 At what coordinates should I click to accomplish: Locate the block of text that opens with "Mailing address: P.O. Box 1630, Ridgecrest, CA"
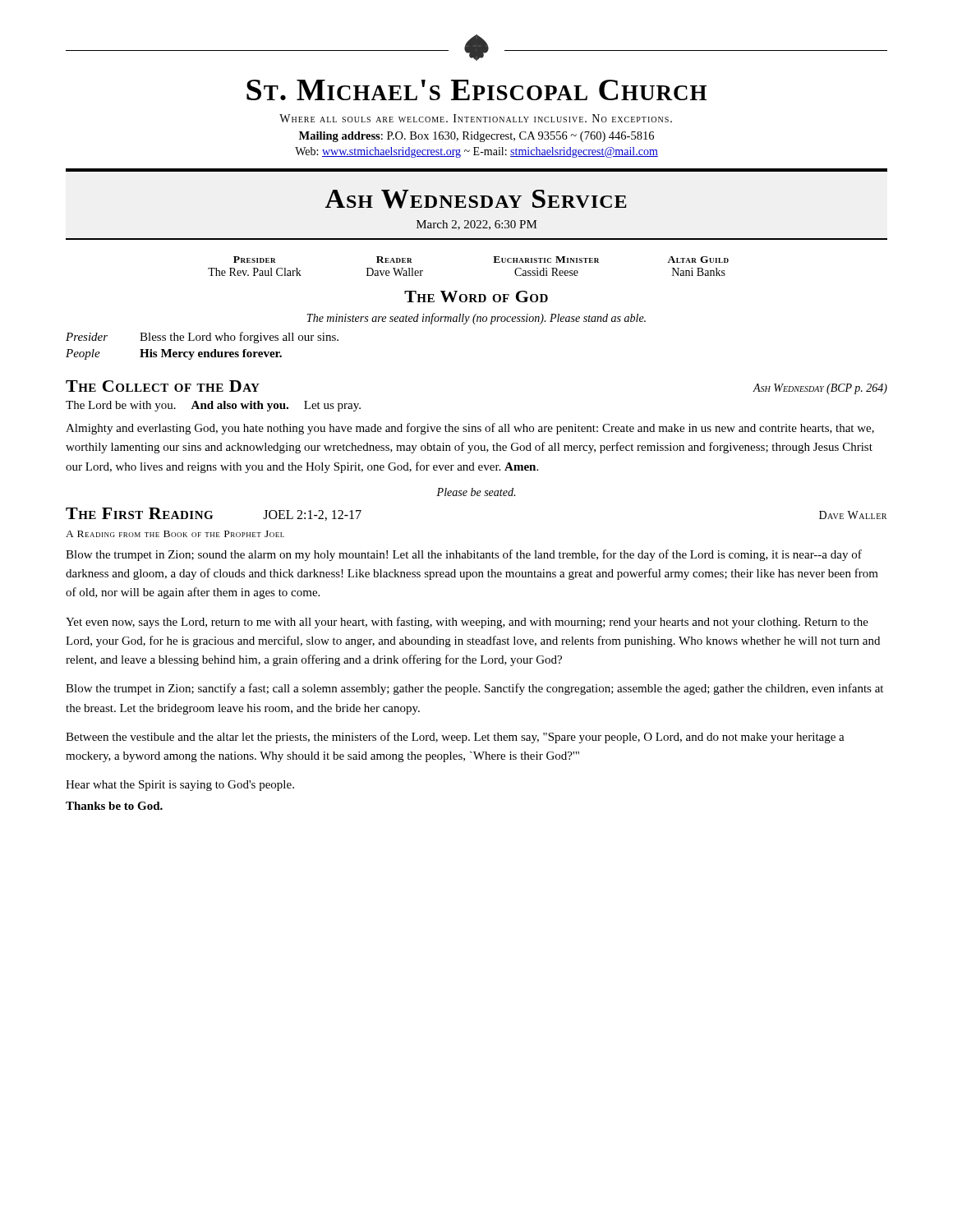(476, 136)
